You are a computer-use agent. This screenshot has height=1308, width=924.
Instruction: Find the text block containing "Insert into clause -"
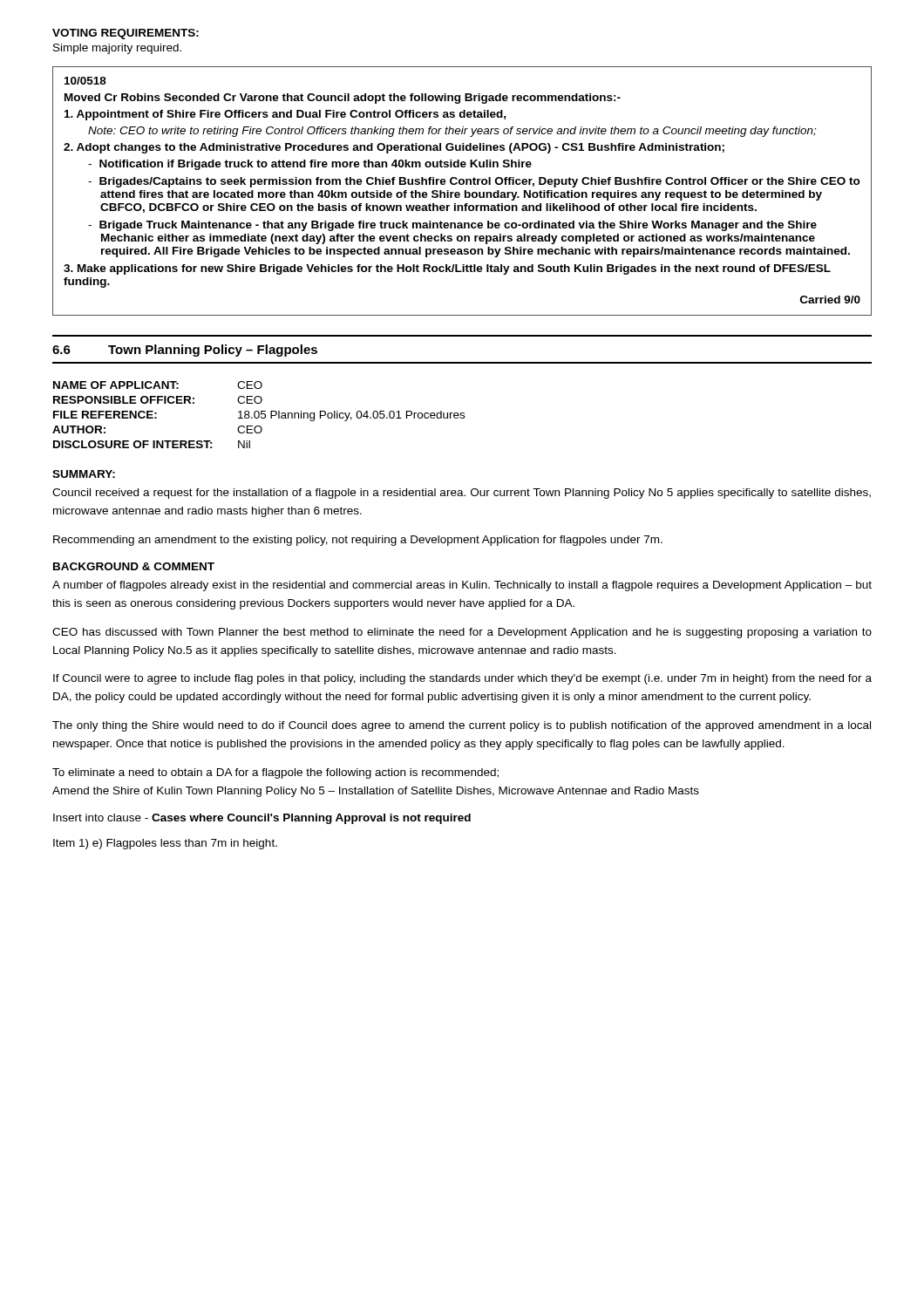point(262,818)
